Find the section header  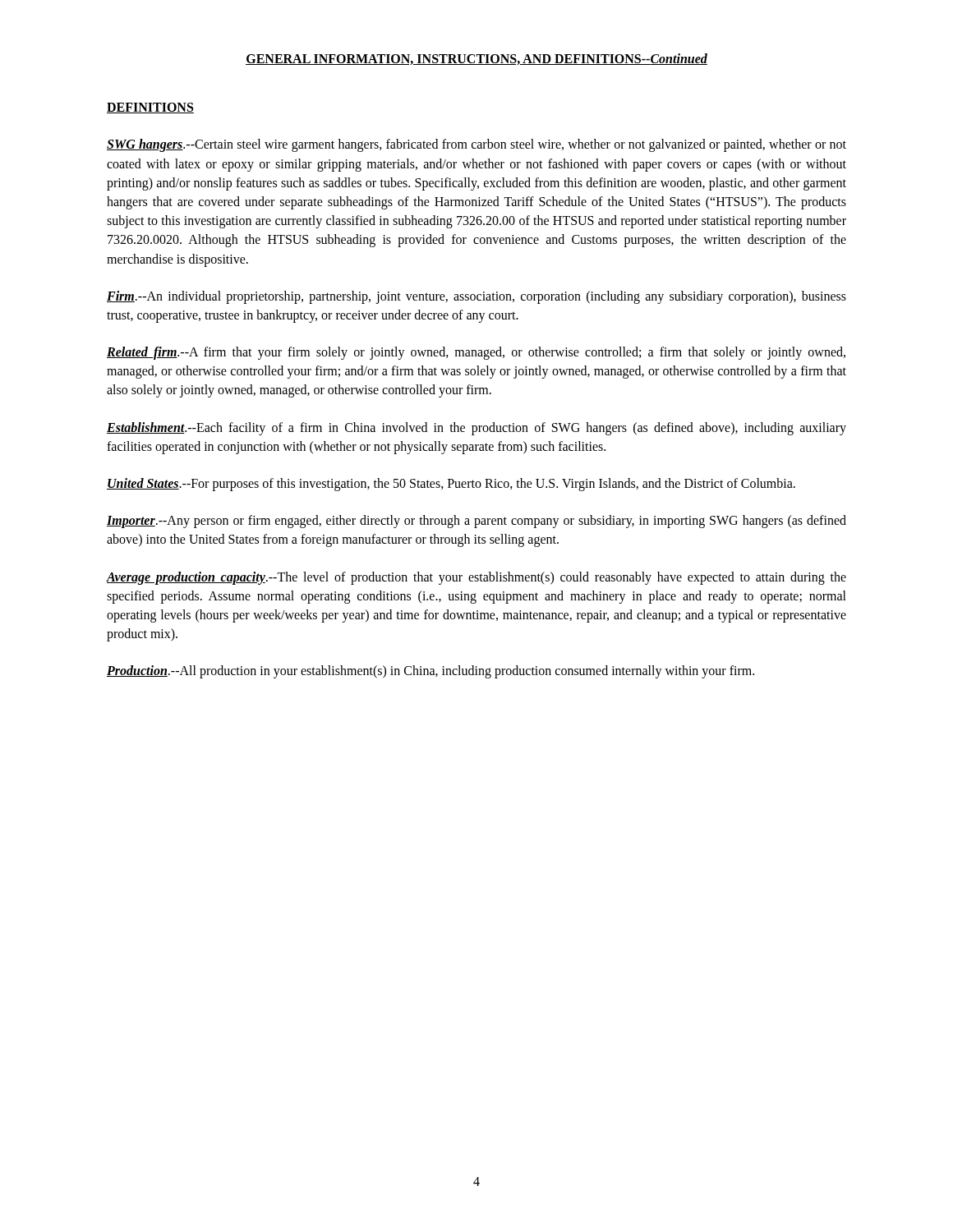(150, 107)
